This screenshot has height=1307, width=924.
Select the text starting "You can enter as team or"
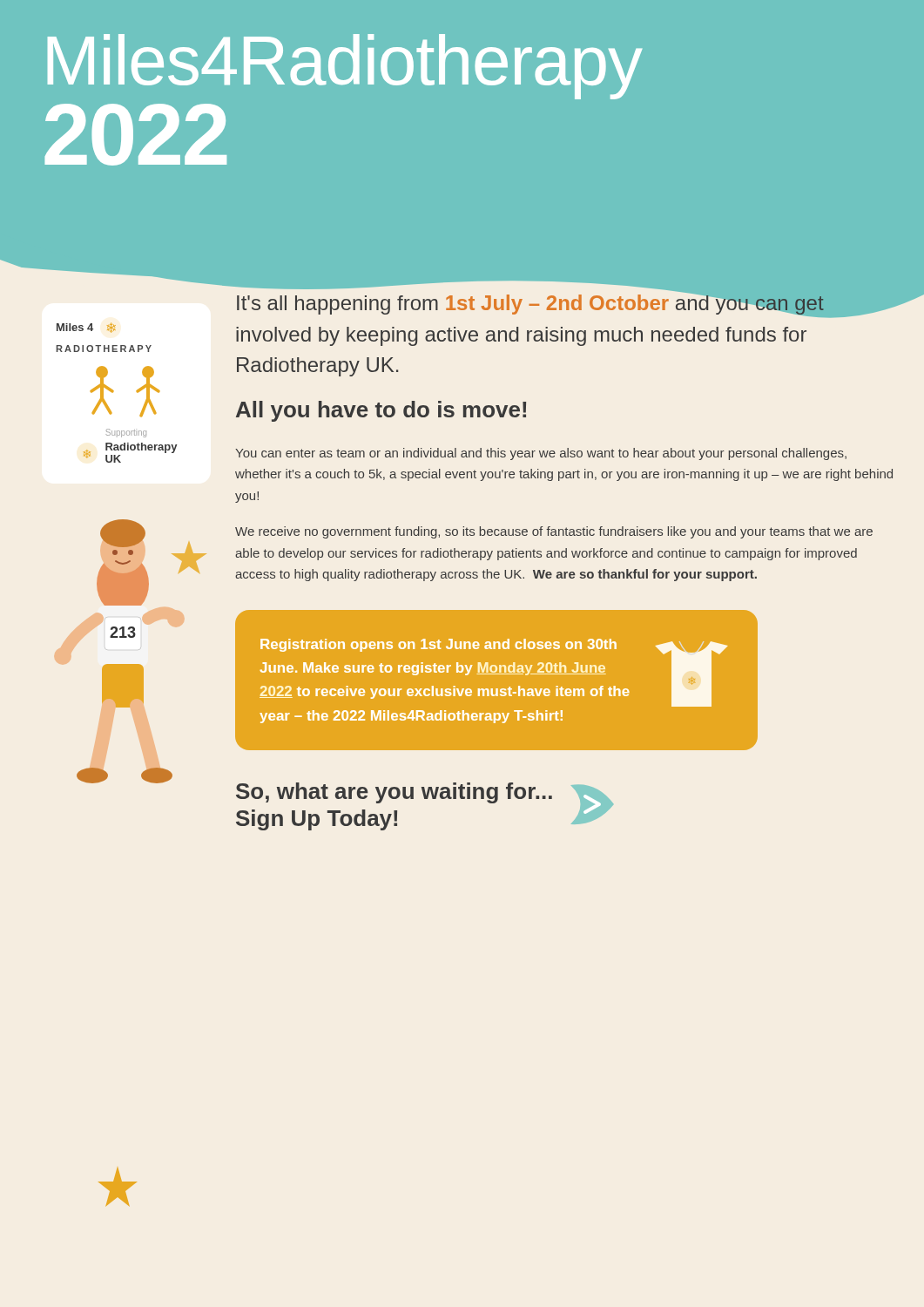tap(564, 474)
